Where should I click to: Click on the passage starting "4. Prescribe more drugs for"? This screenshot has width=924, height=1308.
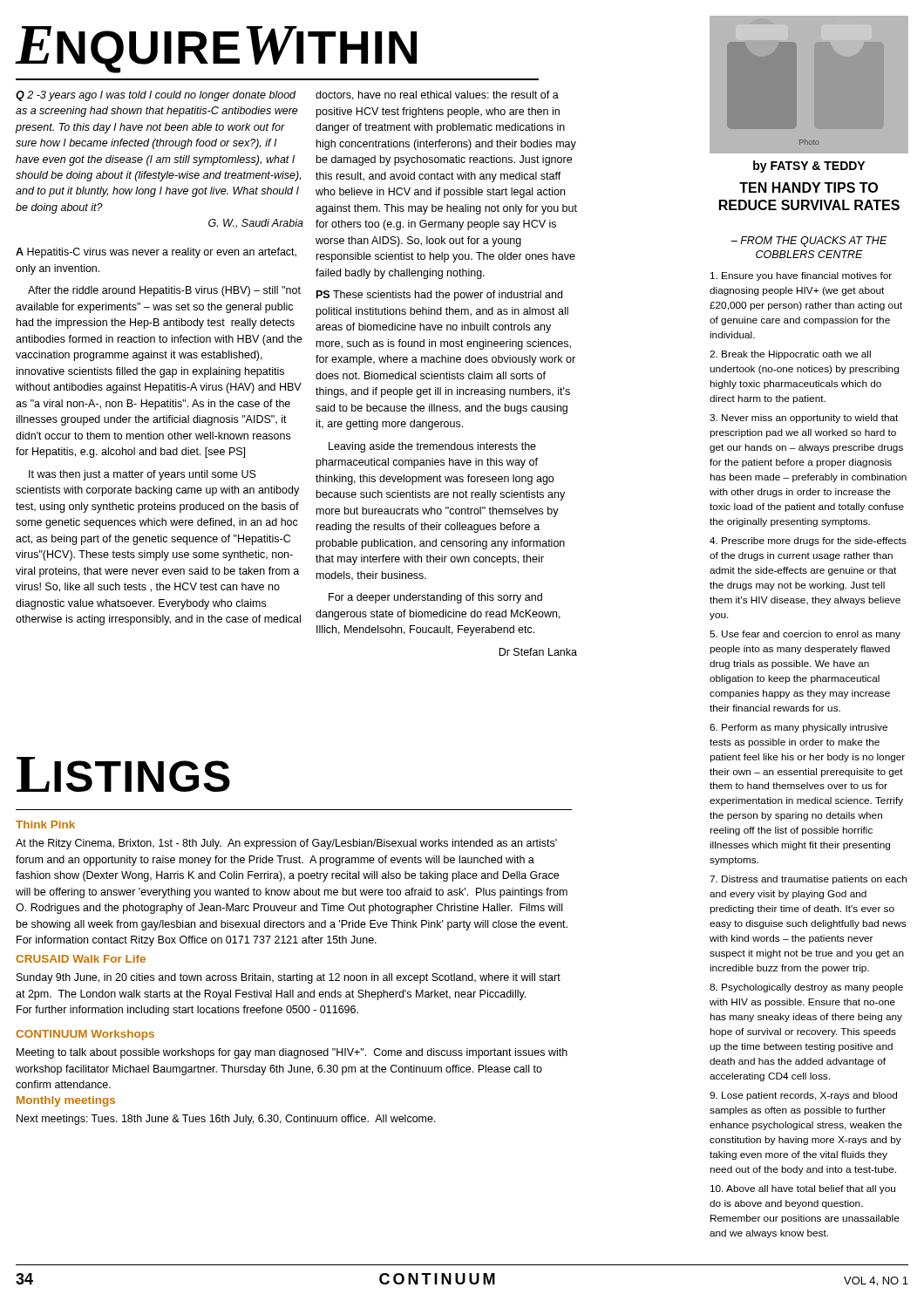[x=808, y=577]
